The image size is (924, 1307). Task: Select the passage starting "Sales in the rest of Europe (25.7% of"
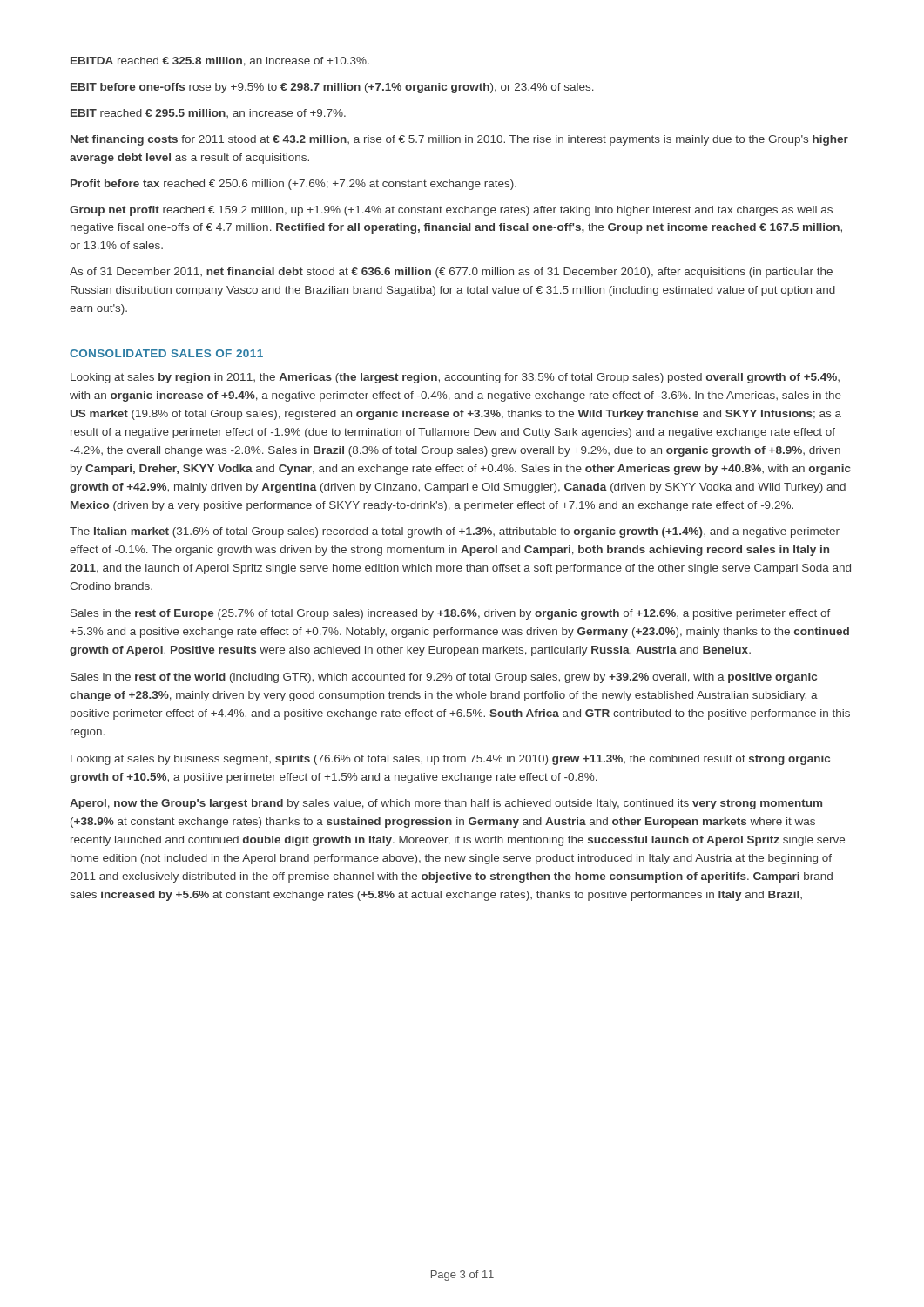coord(460,631)
